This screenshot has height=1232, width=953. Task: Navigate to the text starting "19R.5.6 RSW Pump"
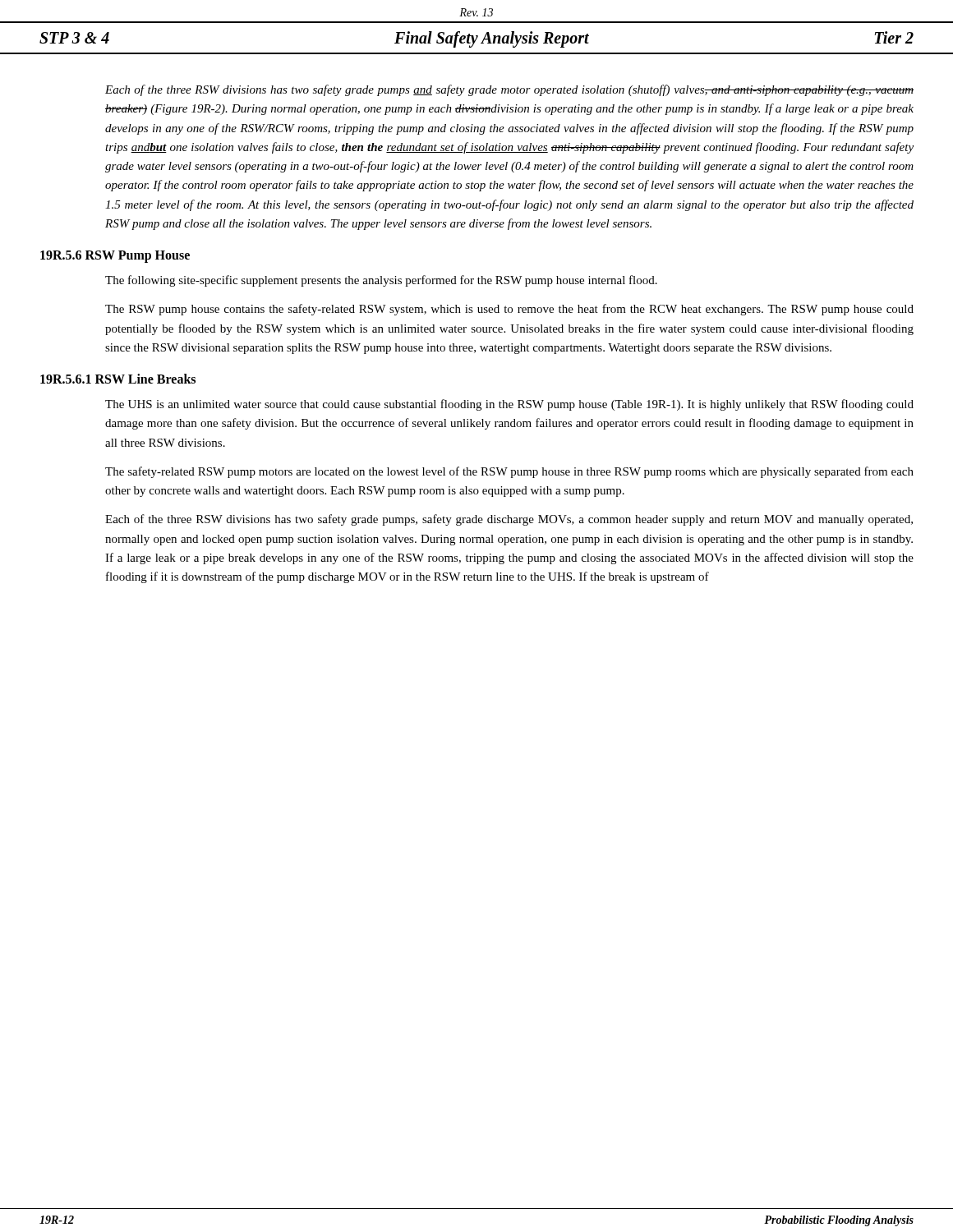(x=115, y=255)
